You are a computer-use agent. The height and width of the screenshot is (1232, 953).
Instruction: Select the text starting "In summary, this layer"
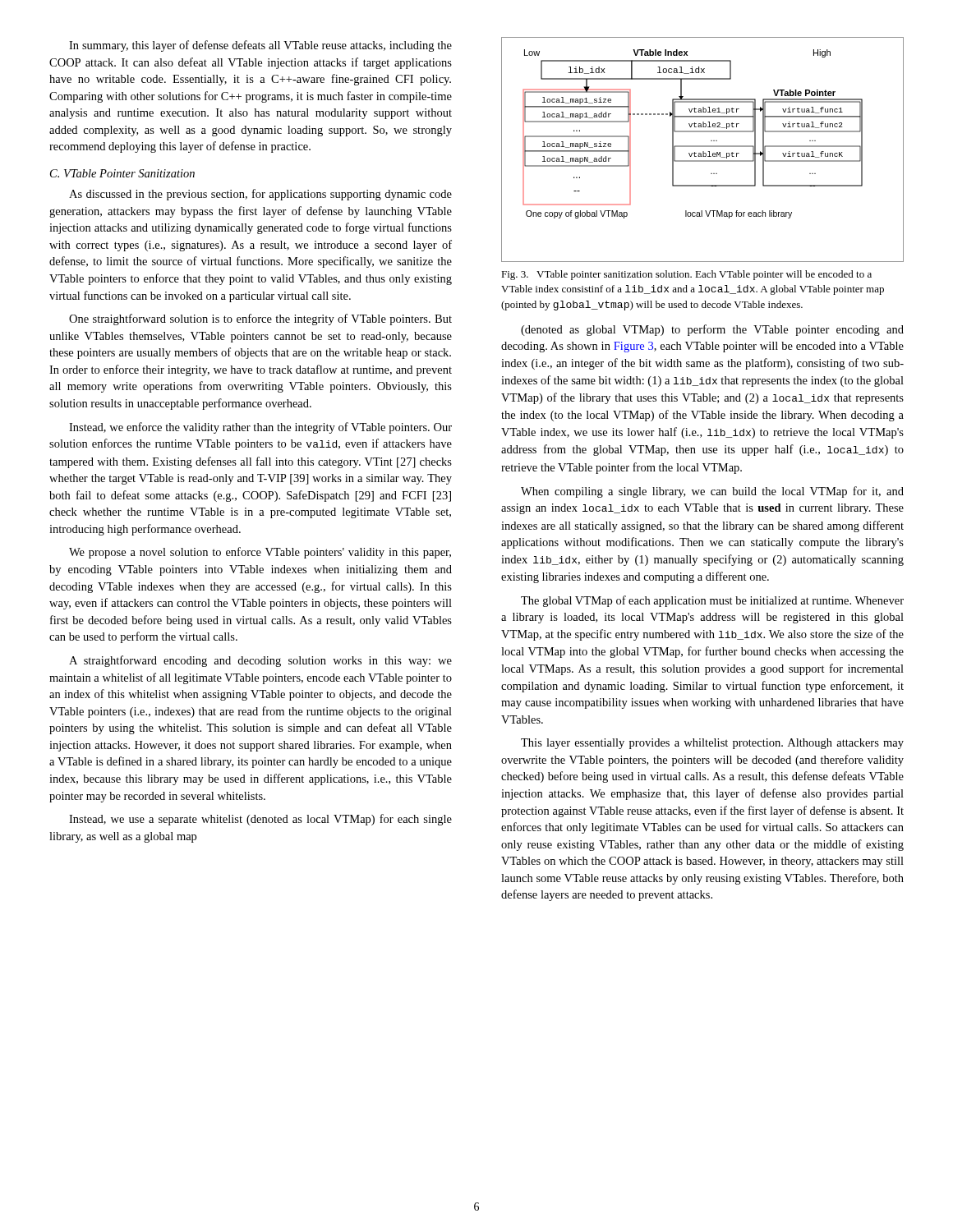coord(251,96)
